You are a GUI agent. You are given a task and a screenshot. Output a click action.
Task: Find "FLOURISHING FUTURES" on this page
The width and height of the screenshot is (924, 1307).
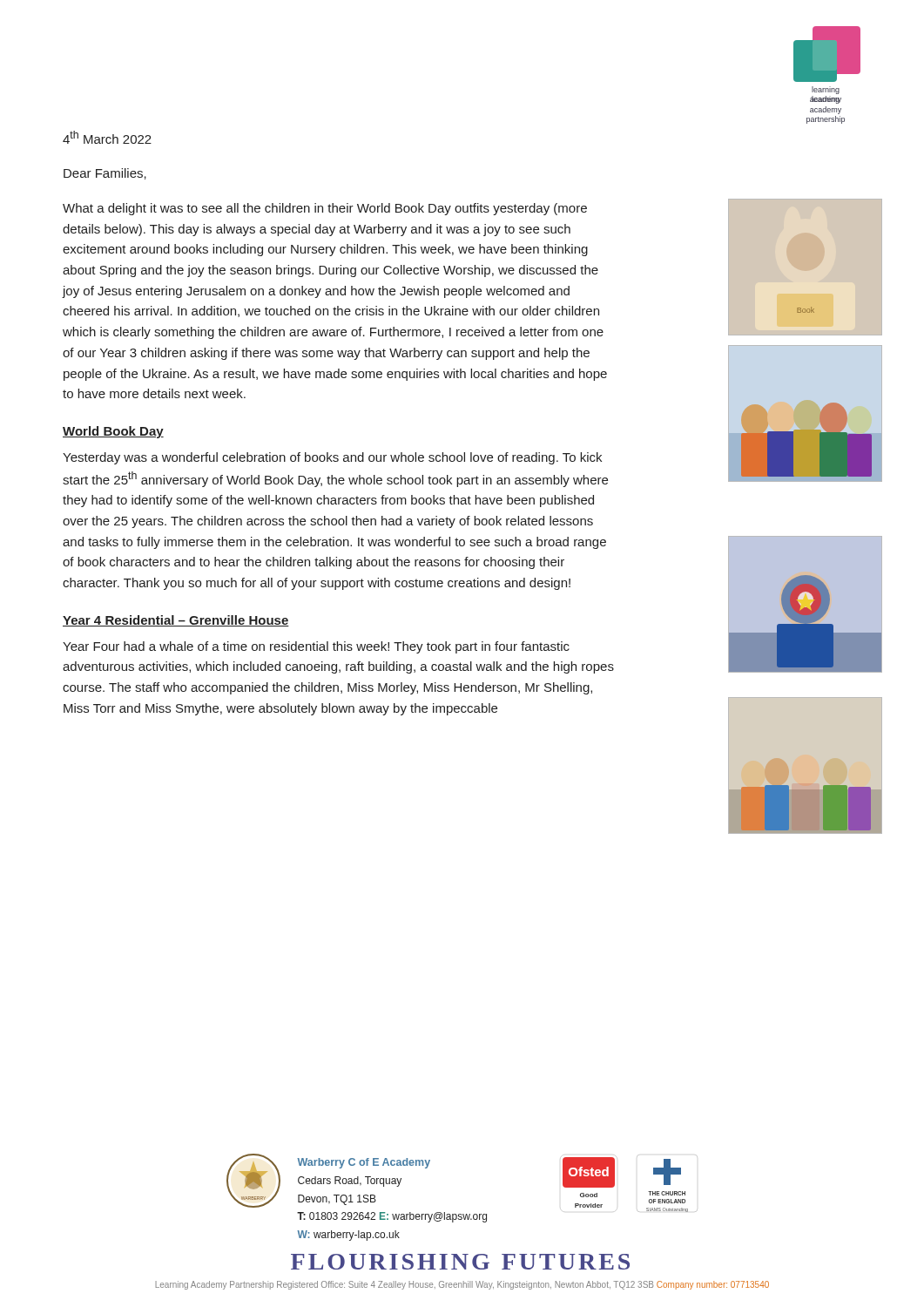click(462, 1261)
